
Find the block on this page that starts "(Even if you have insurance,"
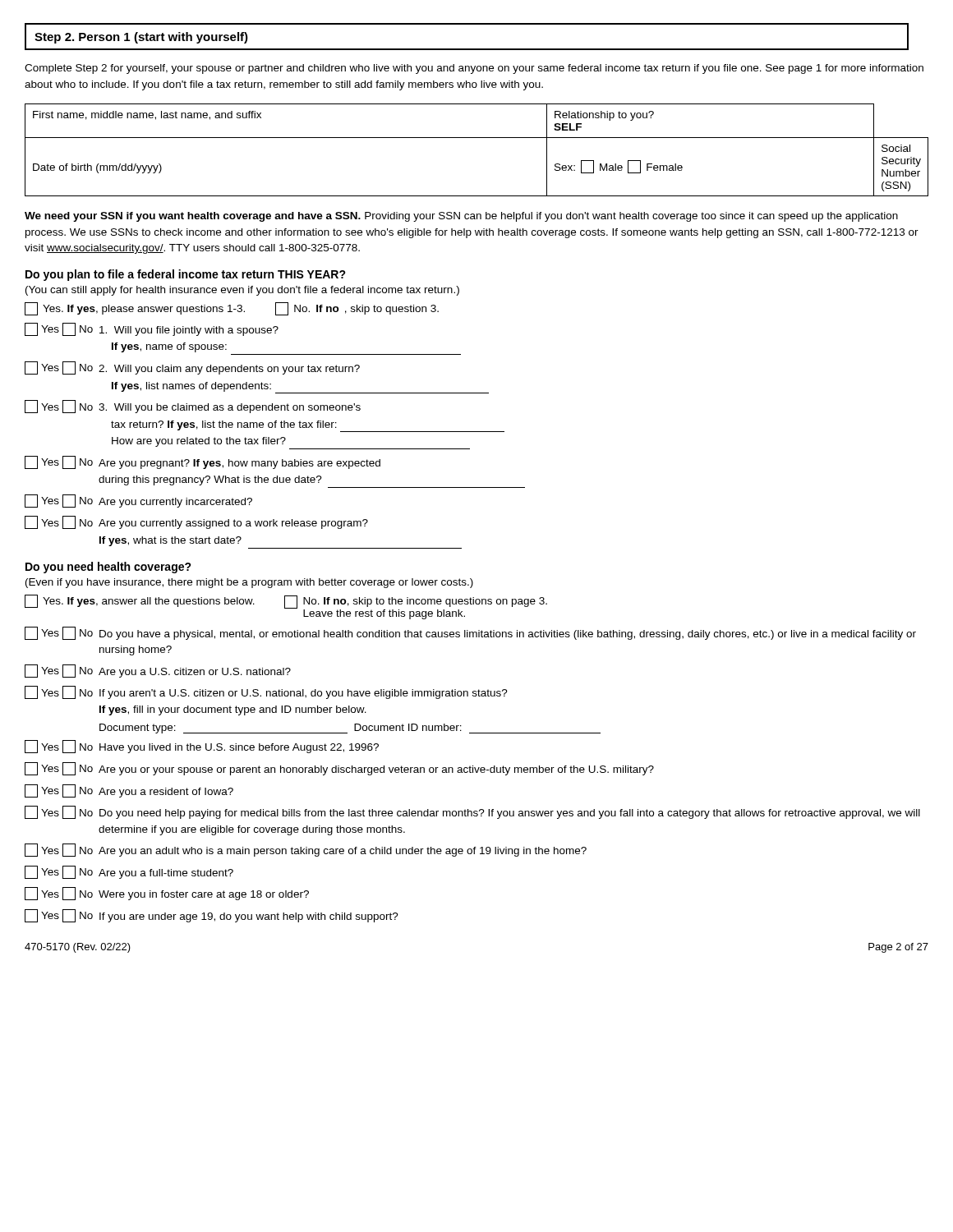tap(249, 582)
